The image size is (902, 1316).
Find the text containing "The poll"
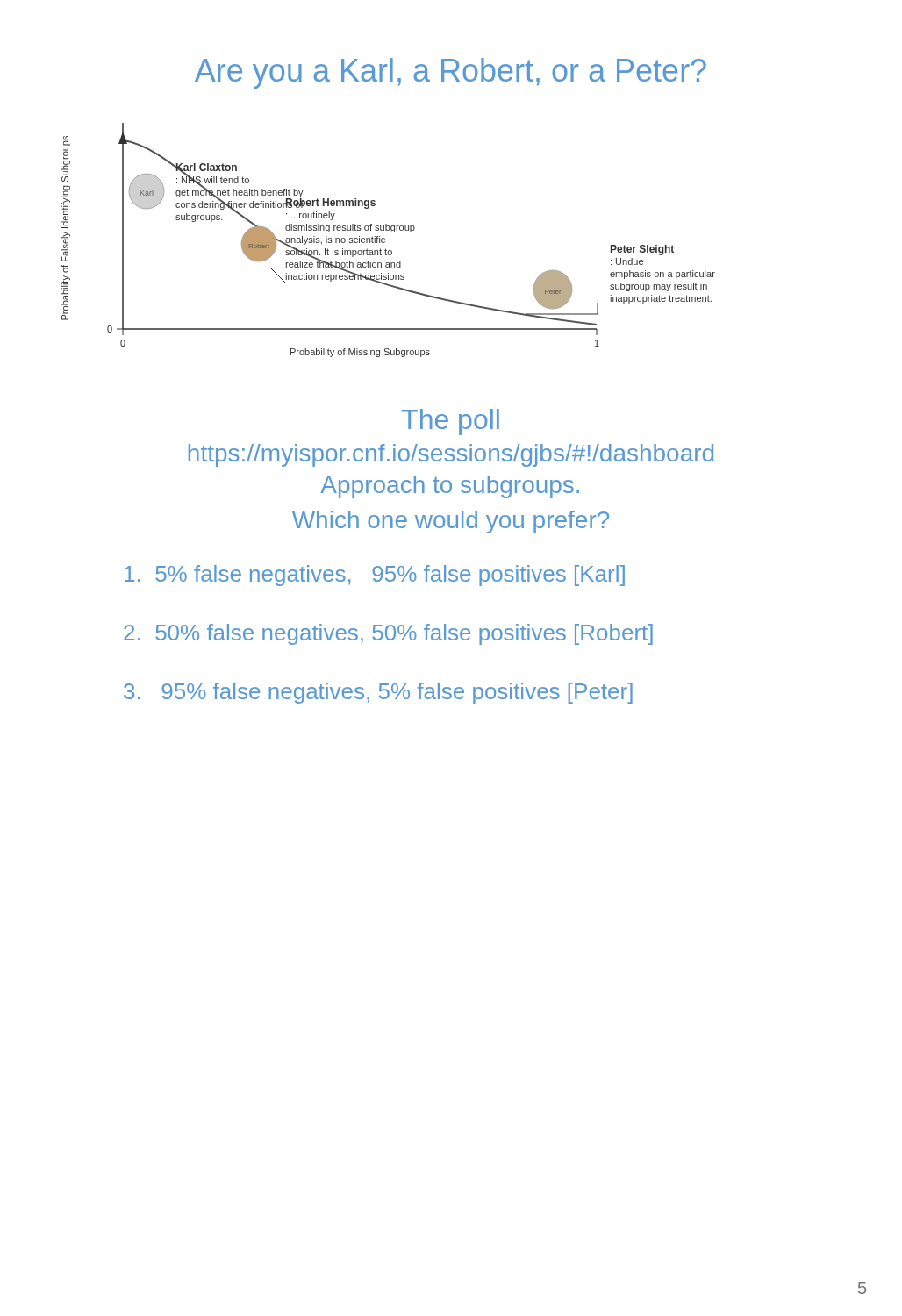451,419
